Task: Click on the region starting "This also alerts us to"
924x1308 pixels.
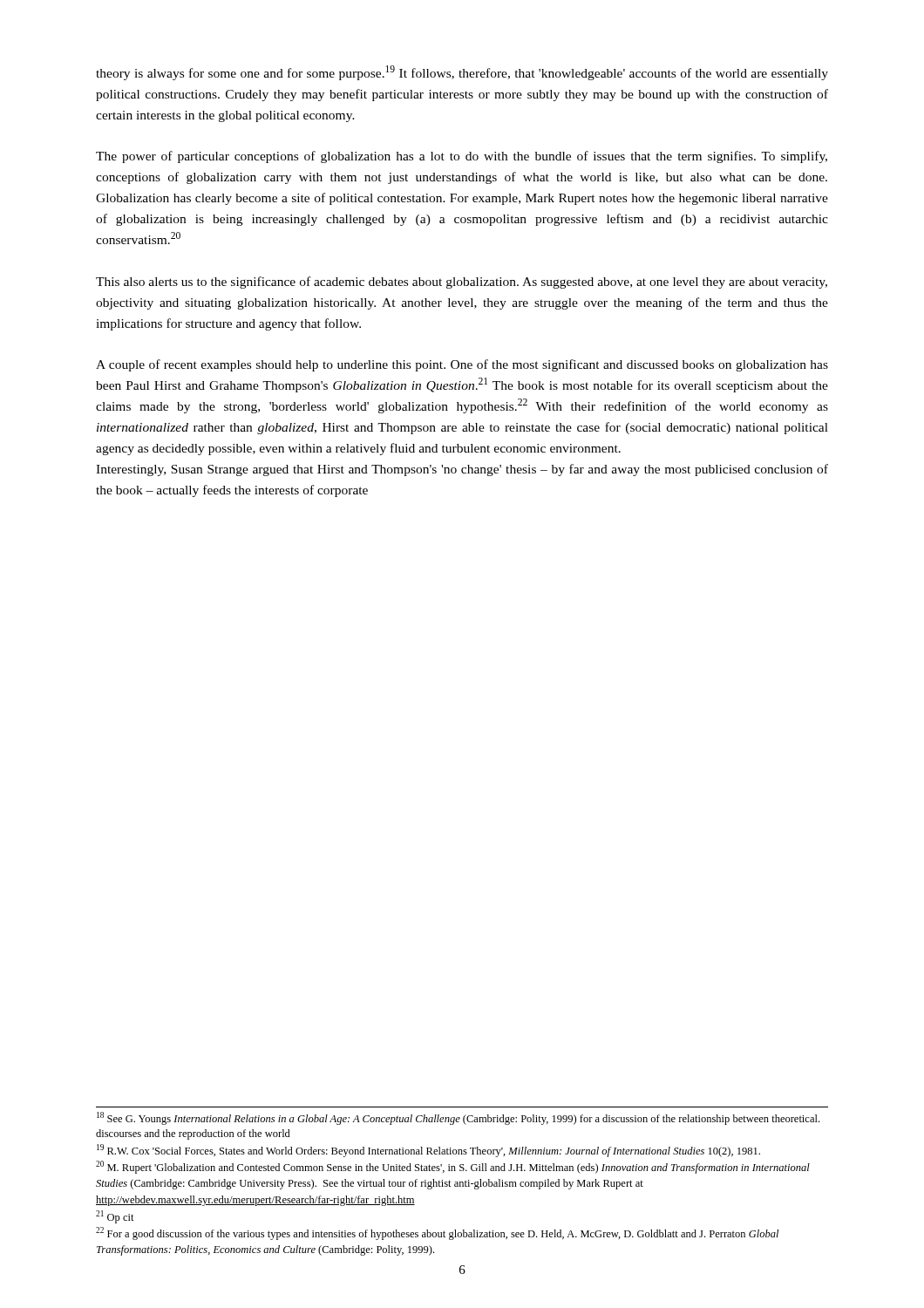Action: point(462,302)
